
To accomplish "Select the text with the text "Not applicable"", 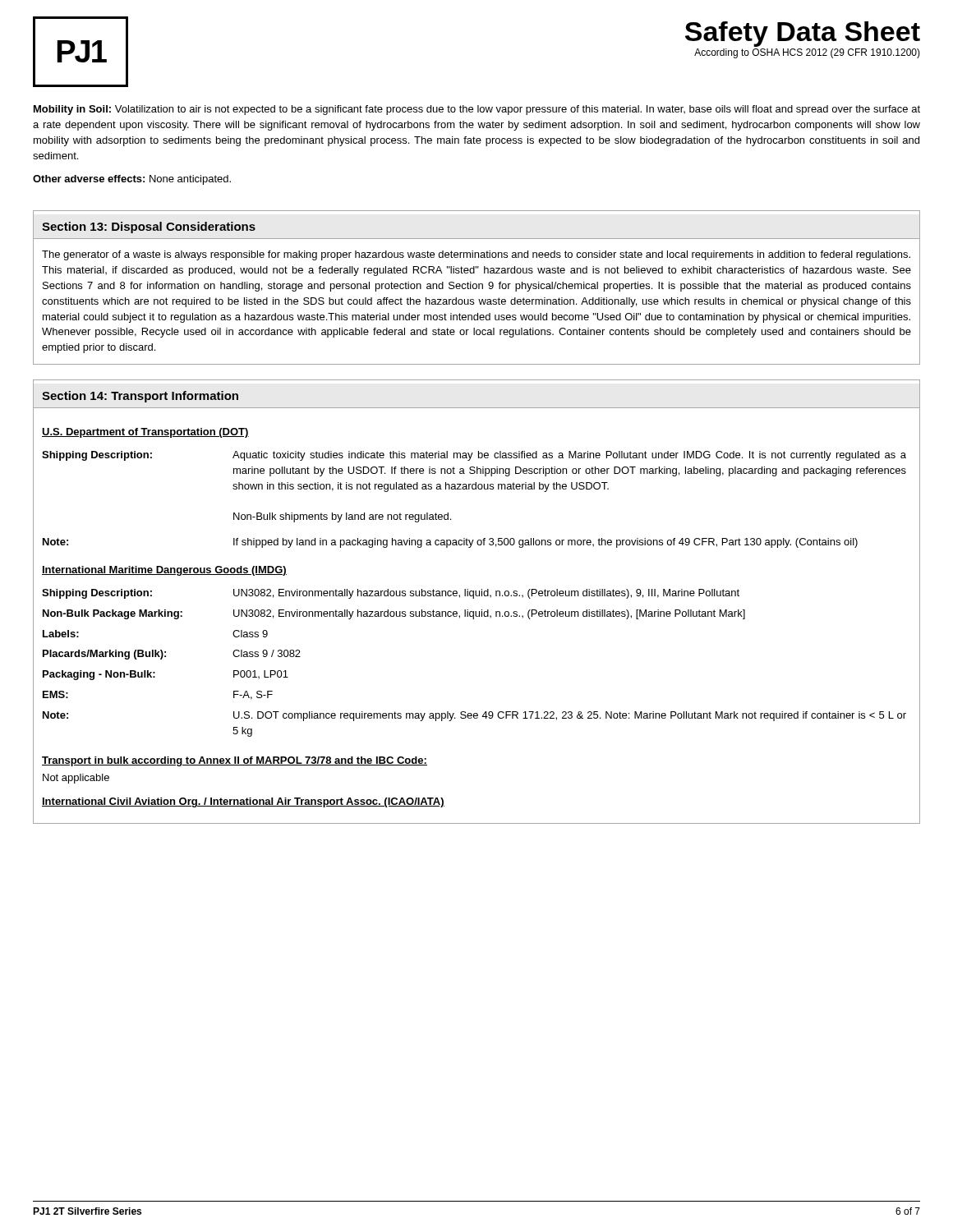I will click(x=76, y=778).
